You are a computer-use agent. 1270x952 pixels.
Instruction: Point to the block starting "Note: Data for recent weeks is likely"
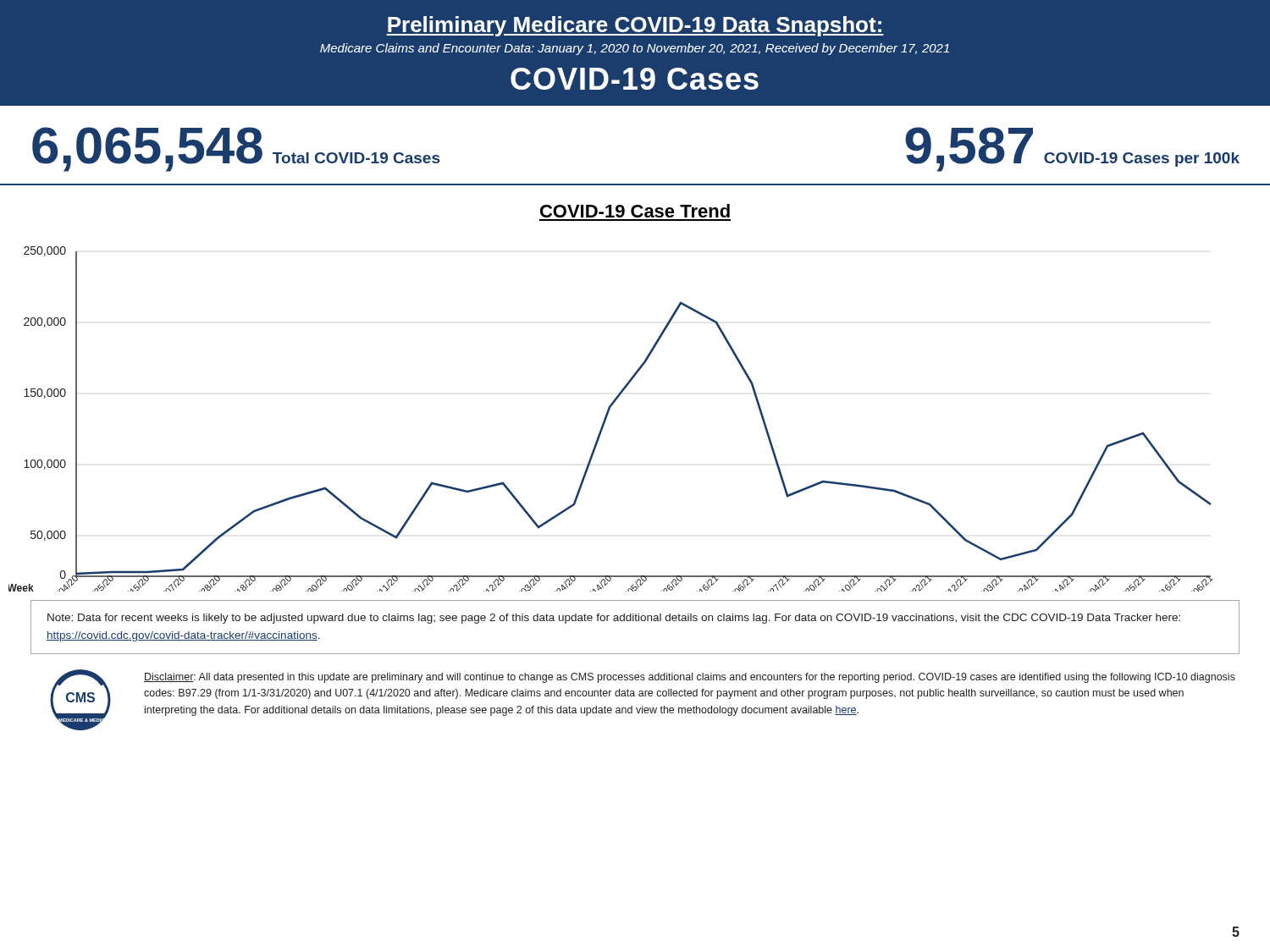click(x=614, y=626)
